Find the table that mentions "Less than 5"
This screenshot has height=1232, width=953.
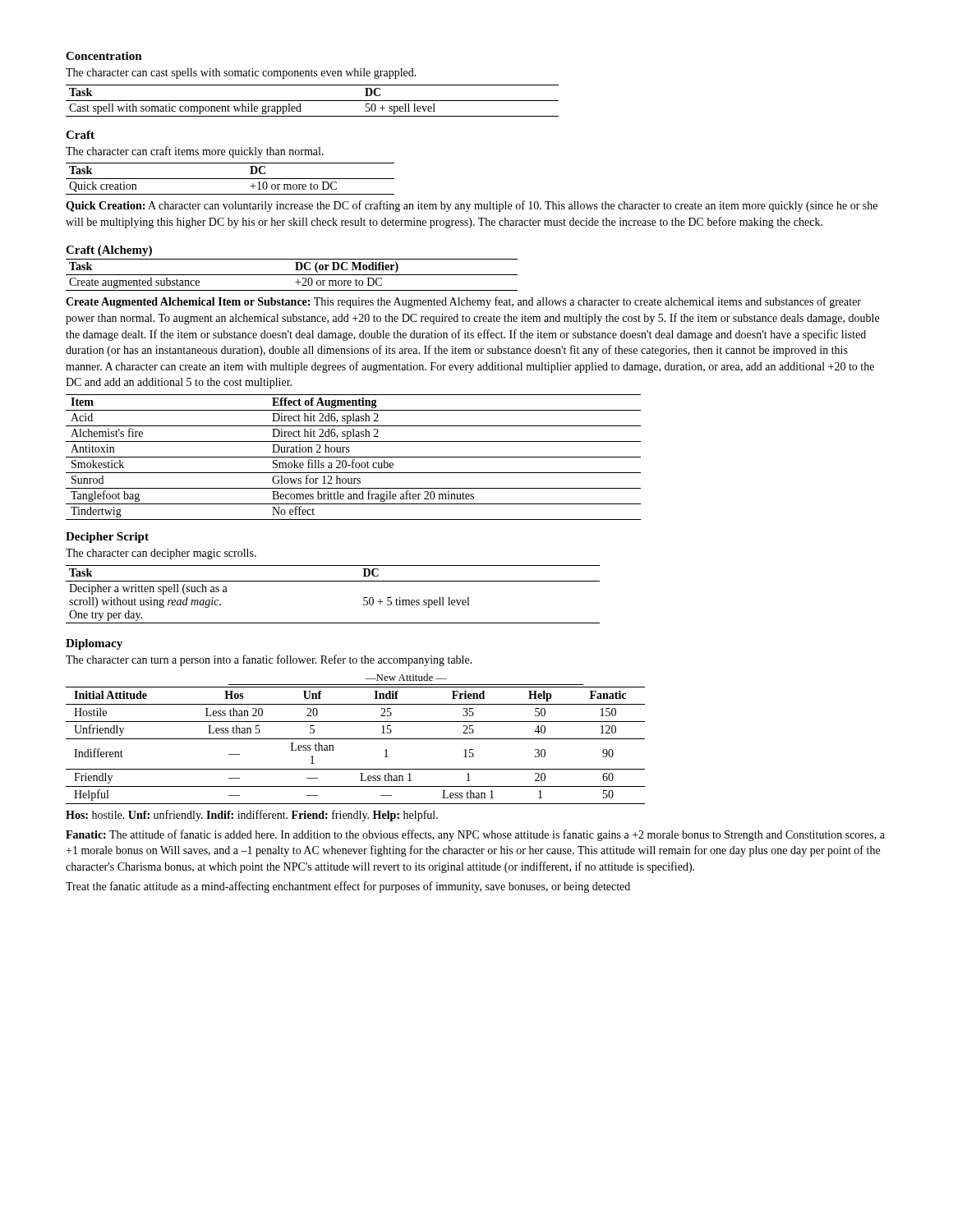point(476,738)
